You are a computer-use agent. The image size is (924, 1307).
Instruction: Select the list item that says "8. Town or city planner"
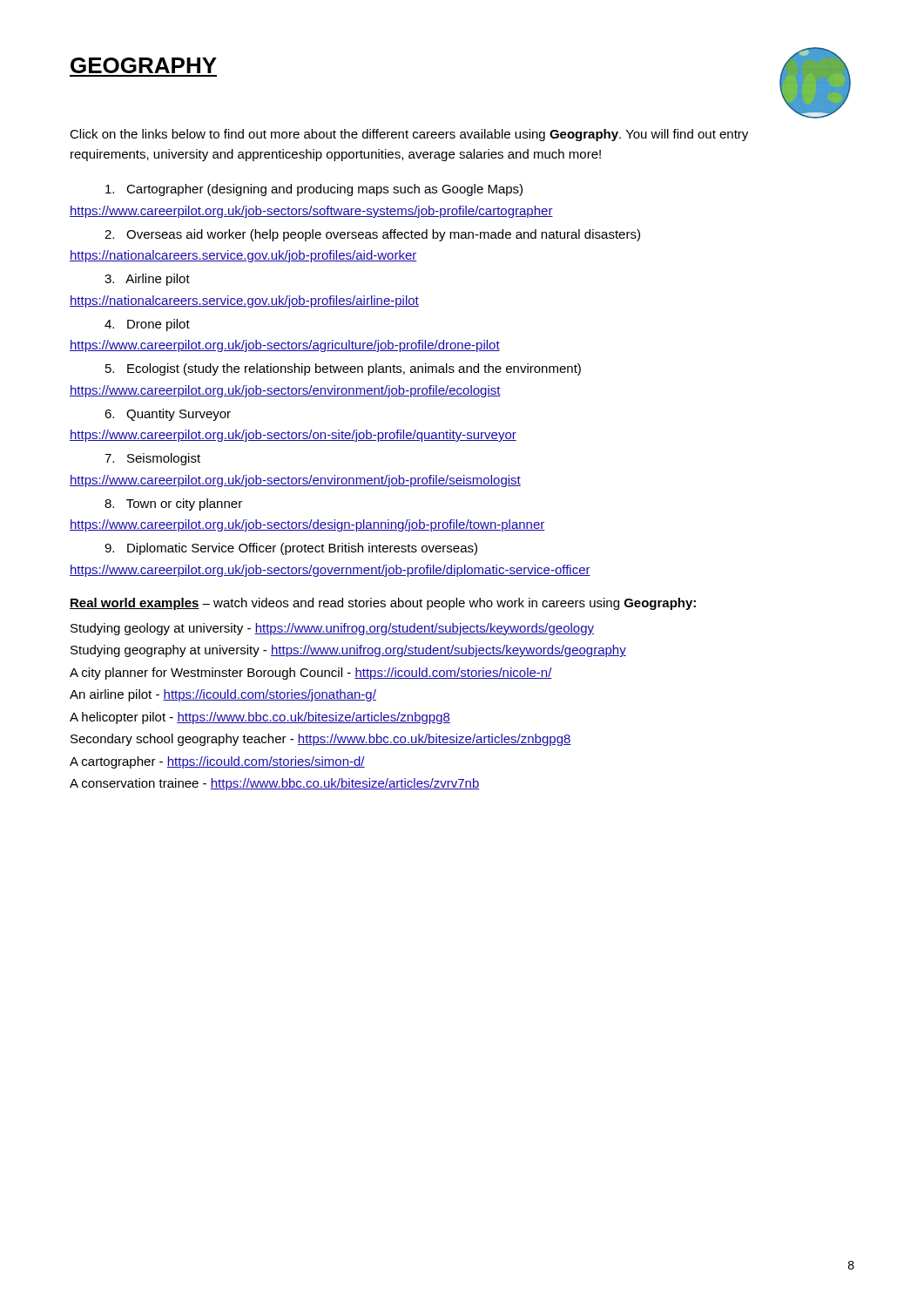(173, 503)
